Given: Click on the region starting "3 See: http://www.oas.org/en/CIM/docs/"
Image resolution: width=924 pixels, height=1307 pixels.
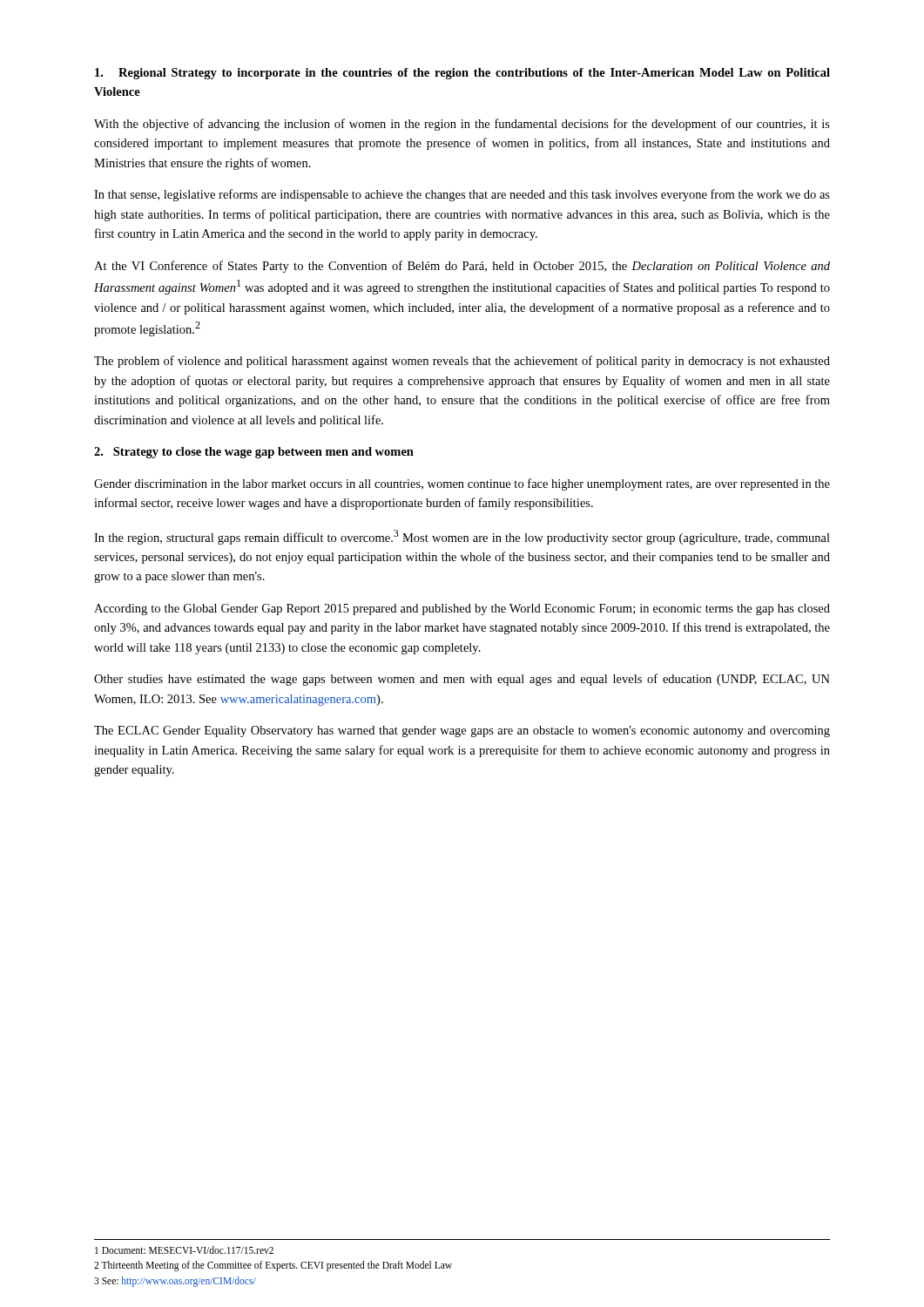Looking at the screenshot, I should (175, 1282).
